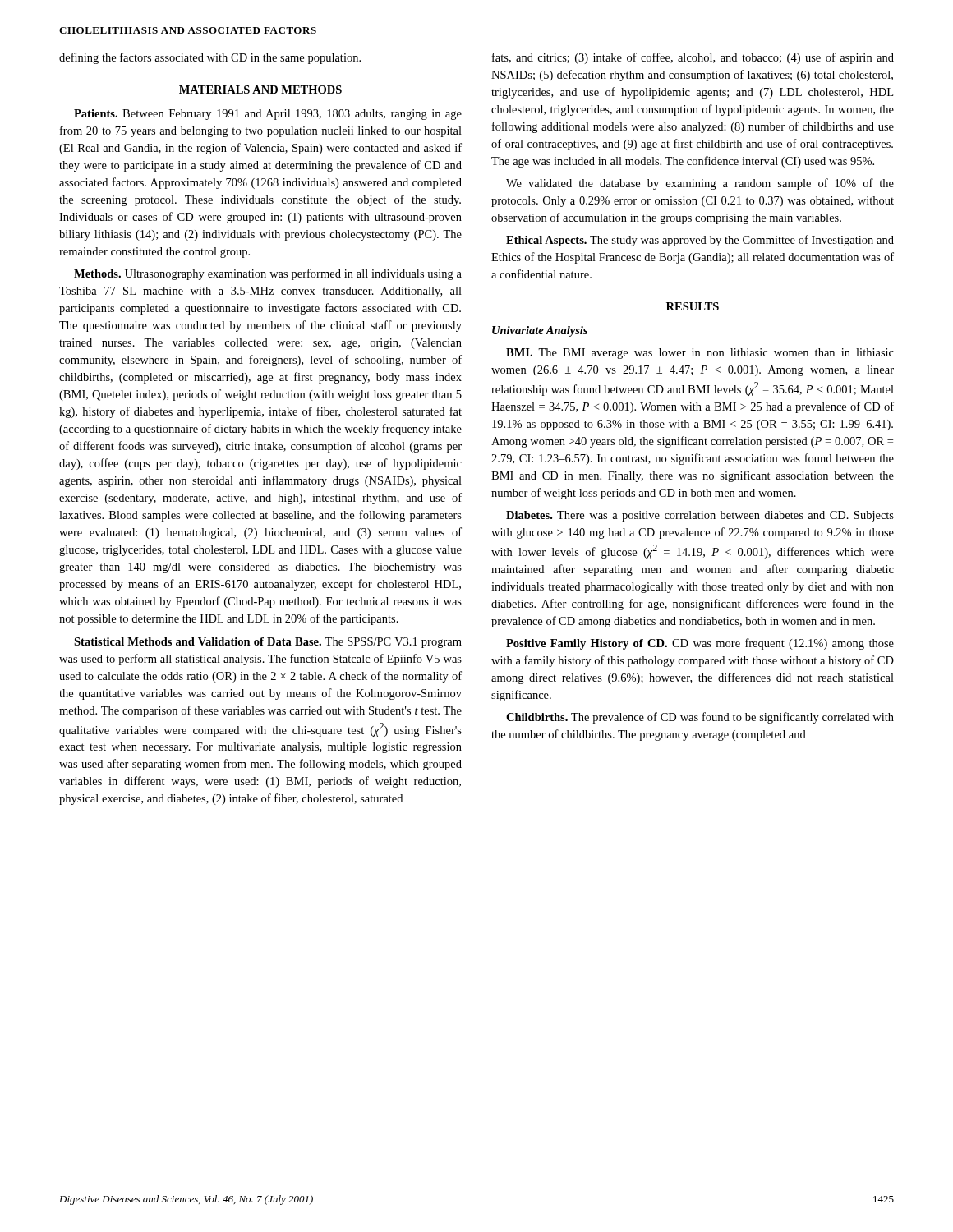The image size is (953, 1232).
Task: Navigate to the text block starting "Positive Family History of"
Action: pos(693,670)
